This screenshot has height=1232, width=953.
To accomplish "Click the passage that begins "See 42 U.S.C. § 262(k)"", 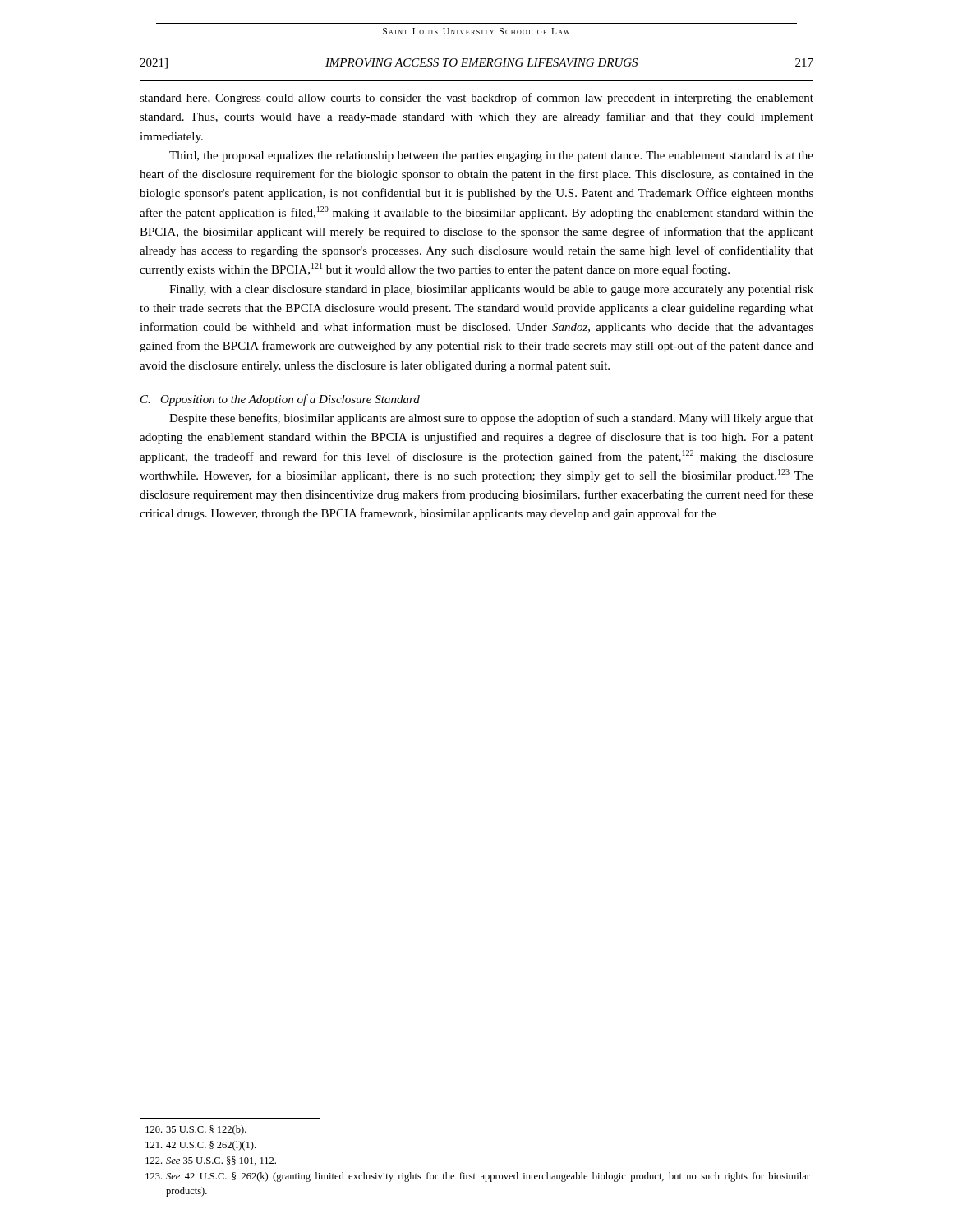I will (475, 1184).
